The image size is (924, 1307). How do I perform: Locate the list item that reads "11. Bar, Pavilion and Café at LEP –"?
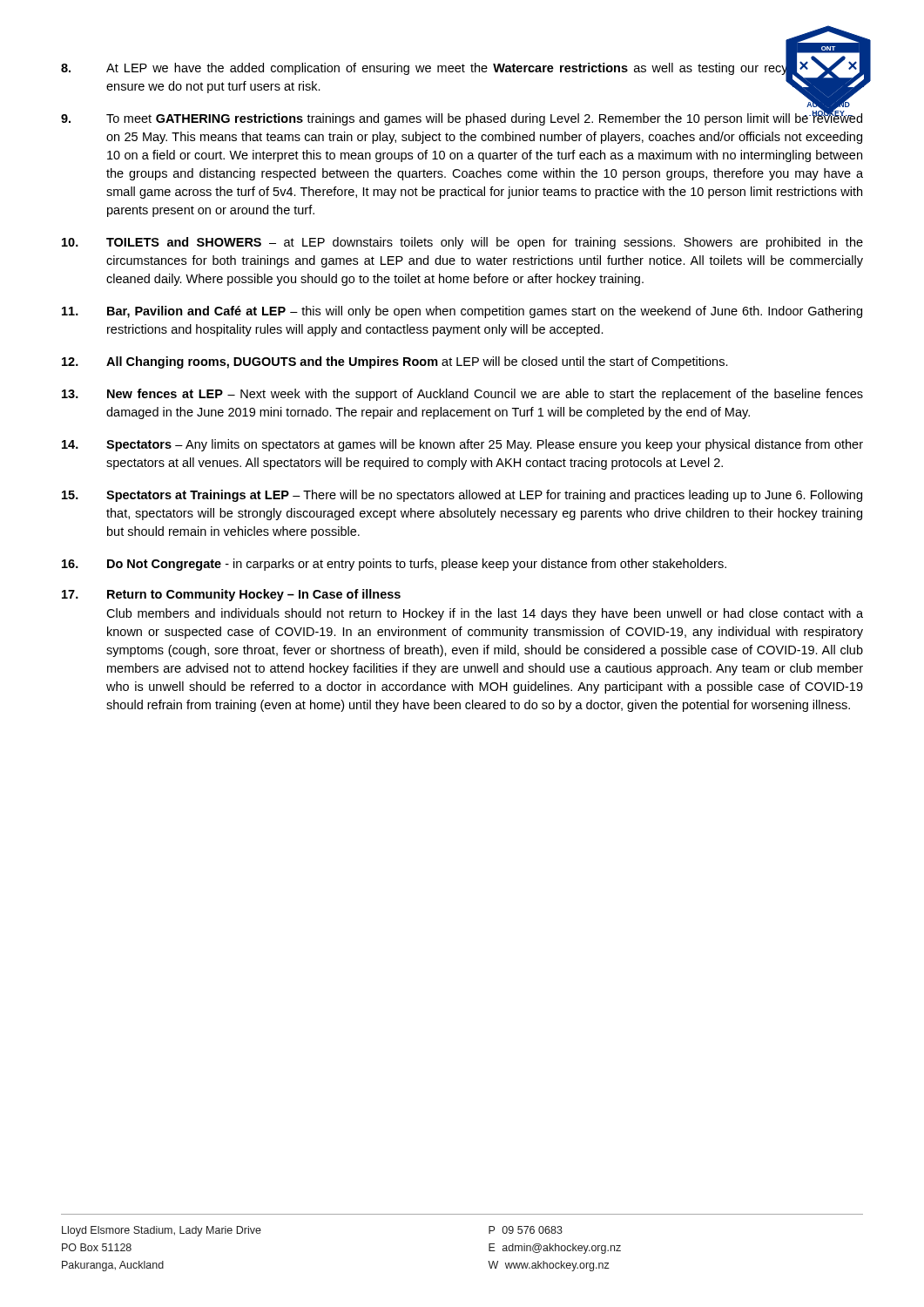(x=462, y=321)
